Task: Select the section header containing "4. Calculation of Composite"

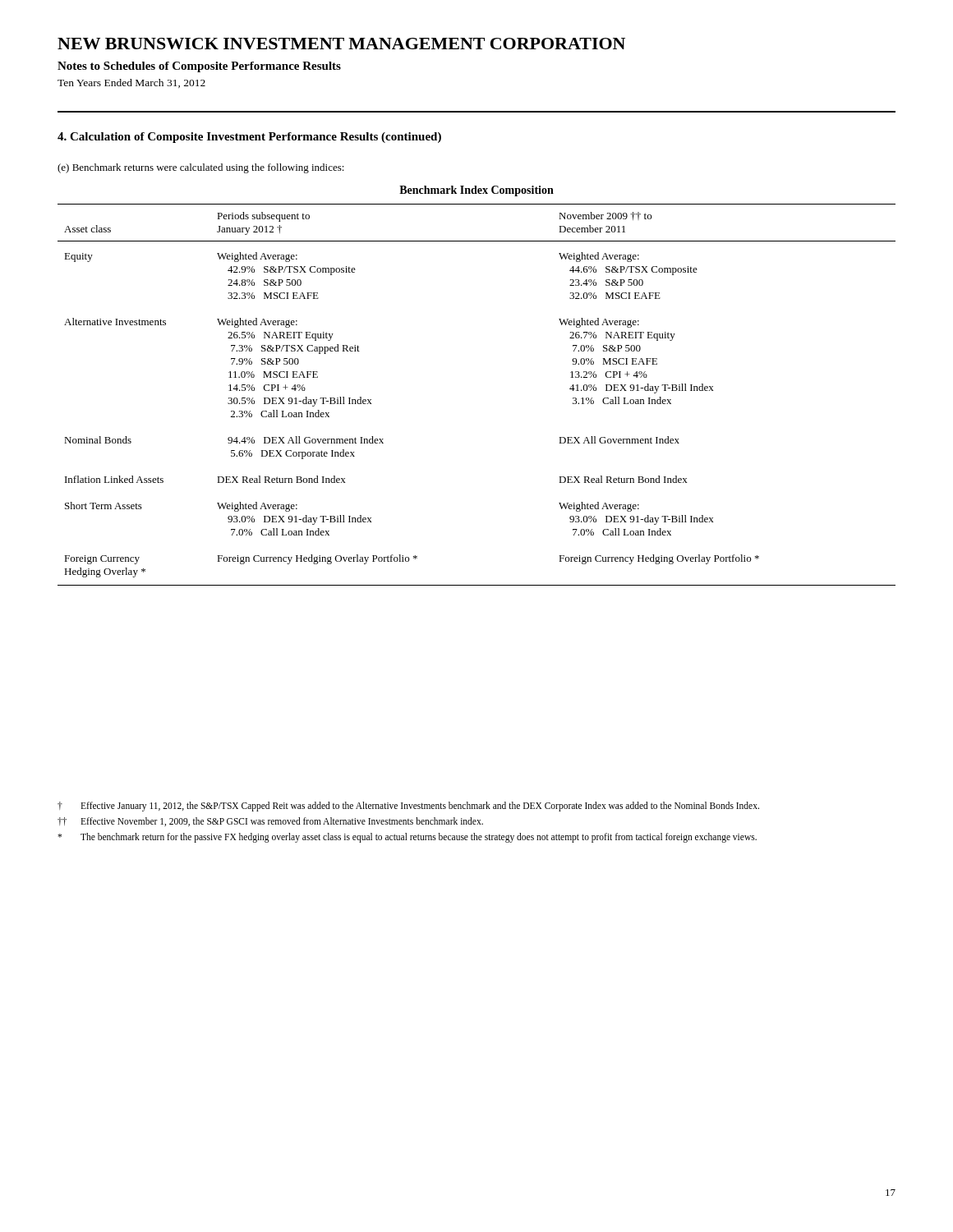Action: point(249,136)
